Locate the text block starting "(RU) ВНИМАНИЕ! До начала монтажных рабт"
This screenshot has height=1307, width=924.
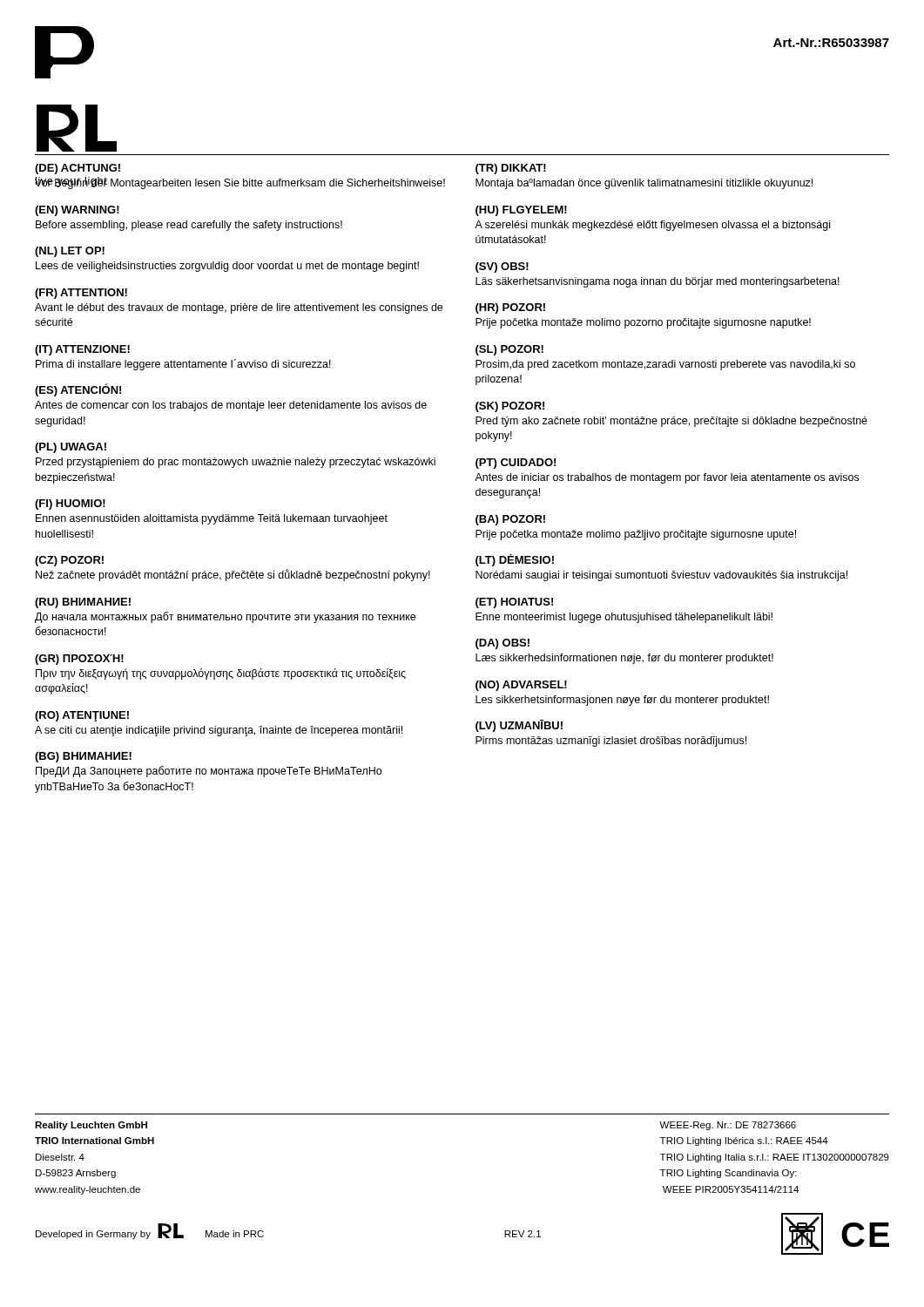242,617
